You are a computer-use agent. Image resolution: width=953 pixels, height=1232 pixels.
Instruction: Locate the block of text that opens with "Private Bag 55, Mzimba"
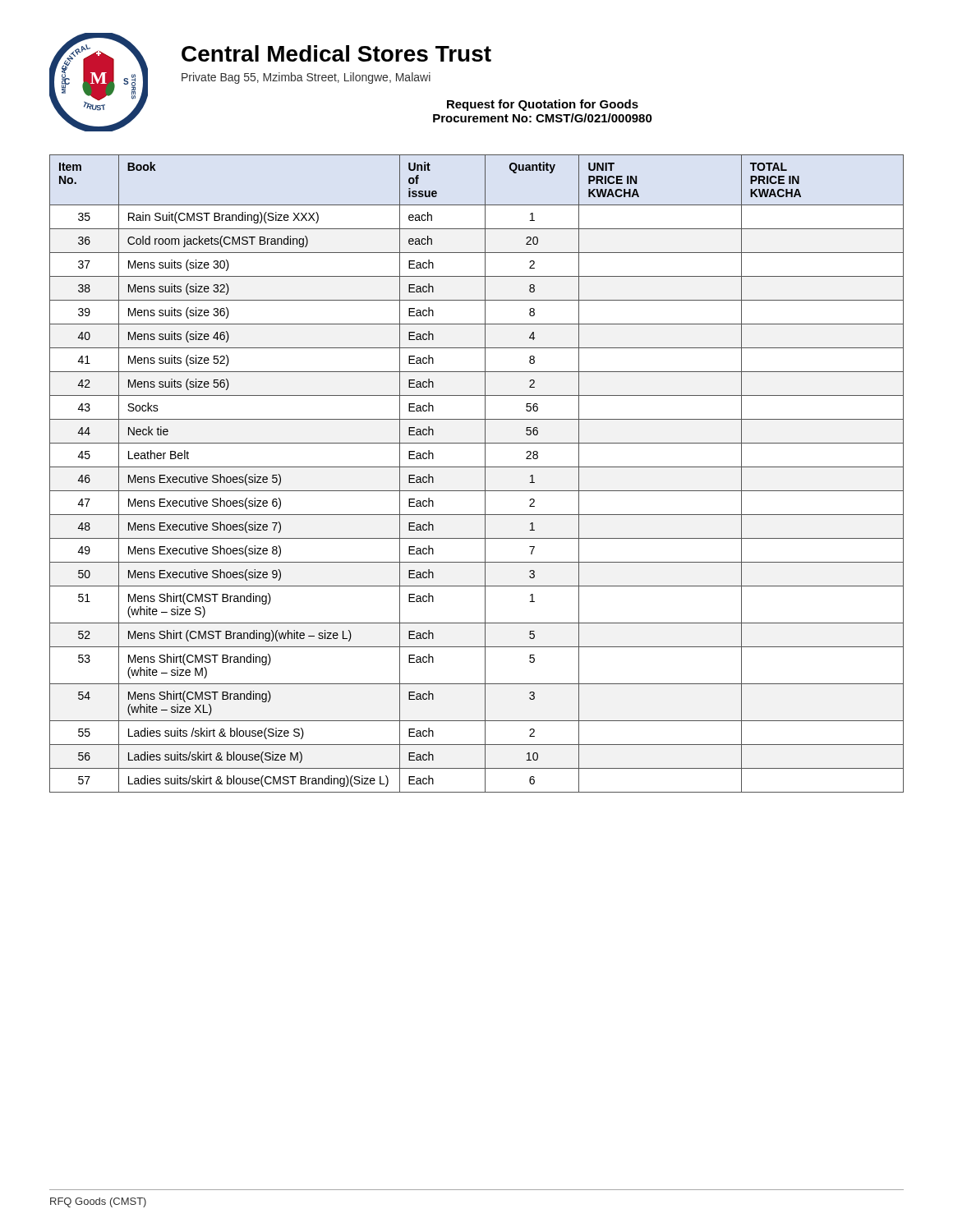306,77
